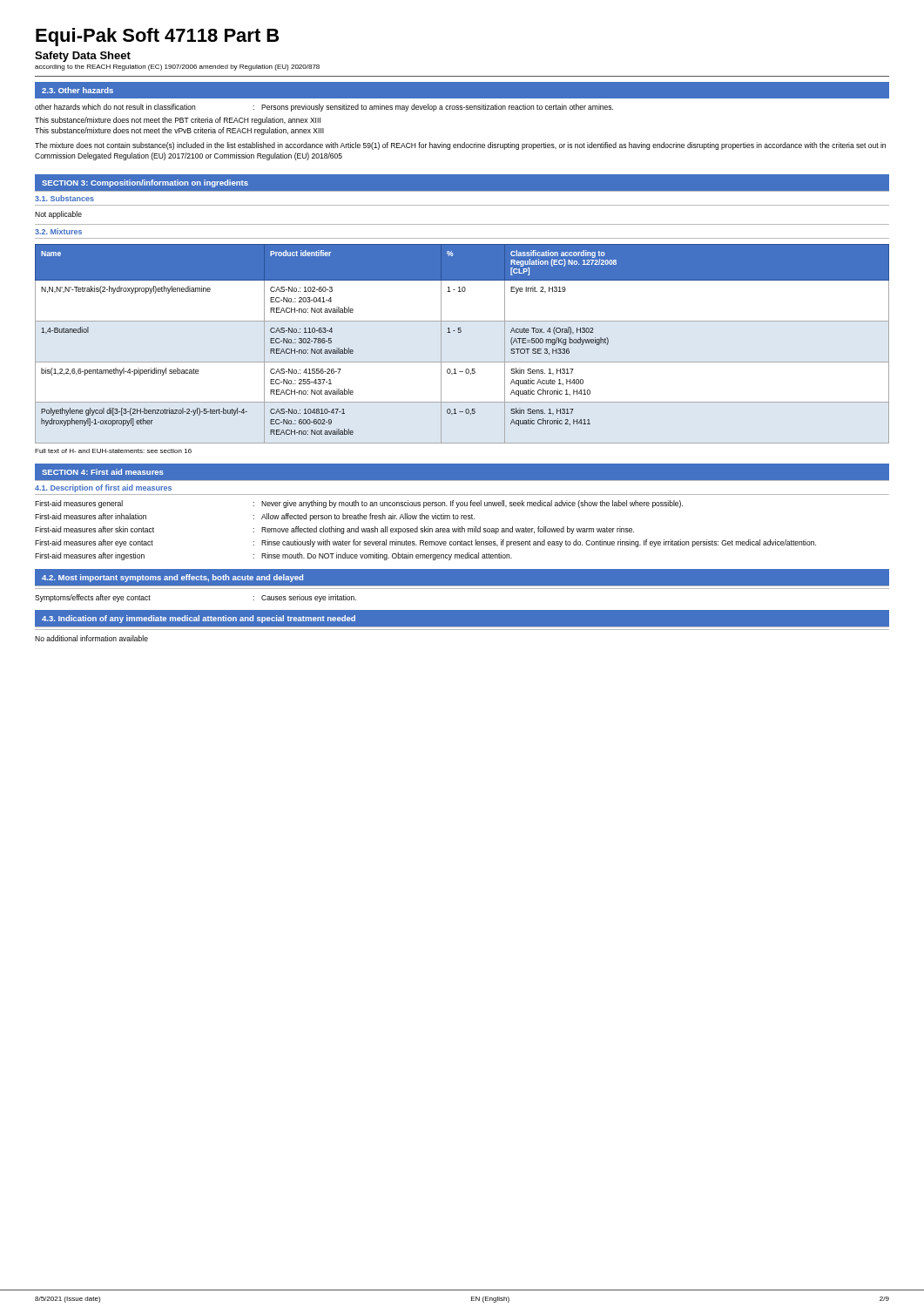Image resolution: width=924 pixels, height=1307 pixels.
Task: Select the text block that says "according to the REACH Regulation (EC)"
Action: [x=177, y=67]
